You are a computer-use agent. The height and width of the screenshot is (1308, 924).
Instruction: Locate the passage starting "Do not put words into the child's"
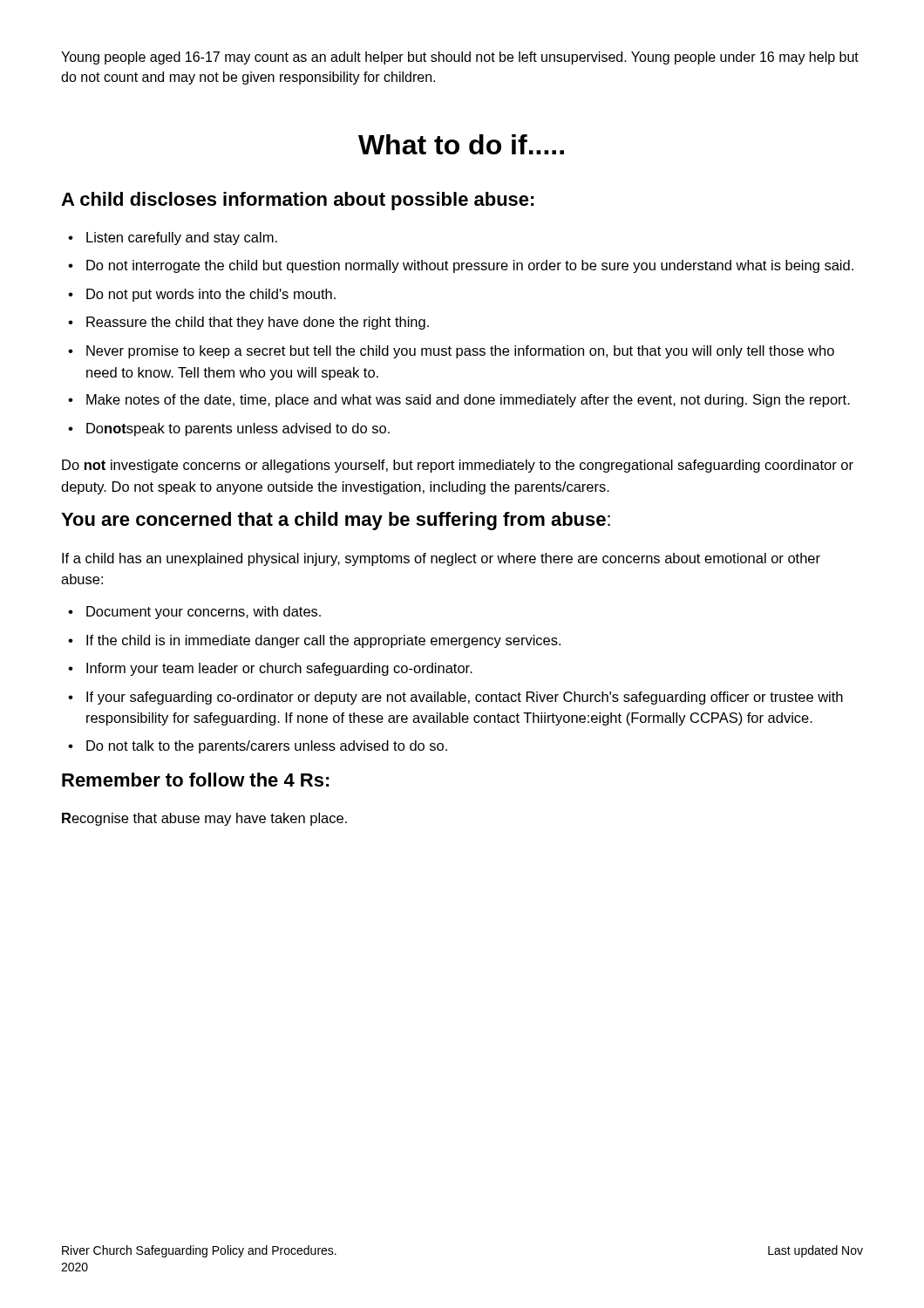[x=211, y=294]
